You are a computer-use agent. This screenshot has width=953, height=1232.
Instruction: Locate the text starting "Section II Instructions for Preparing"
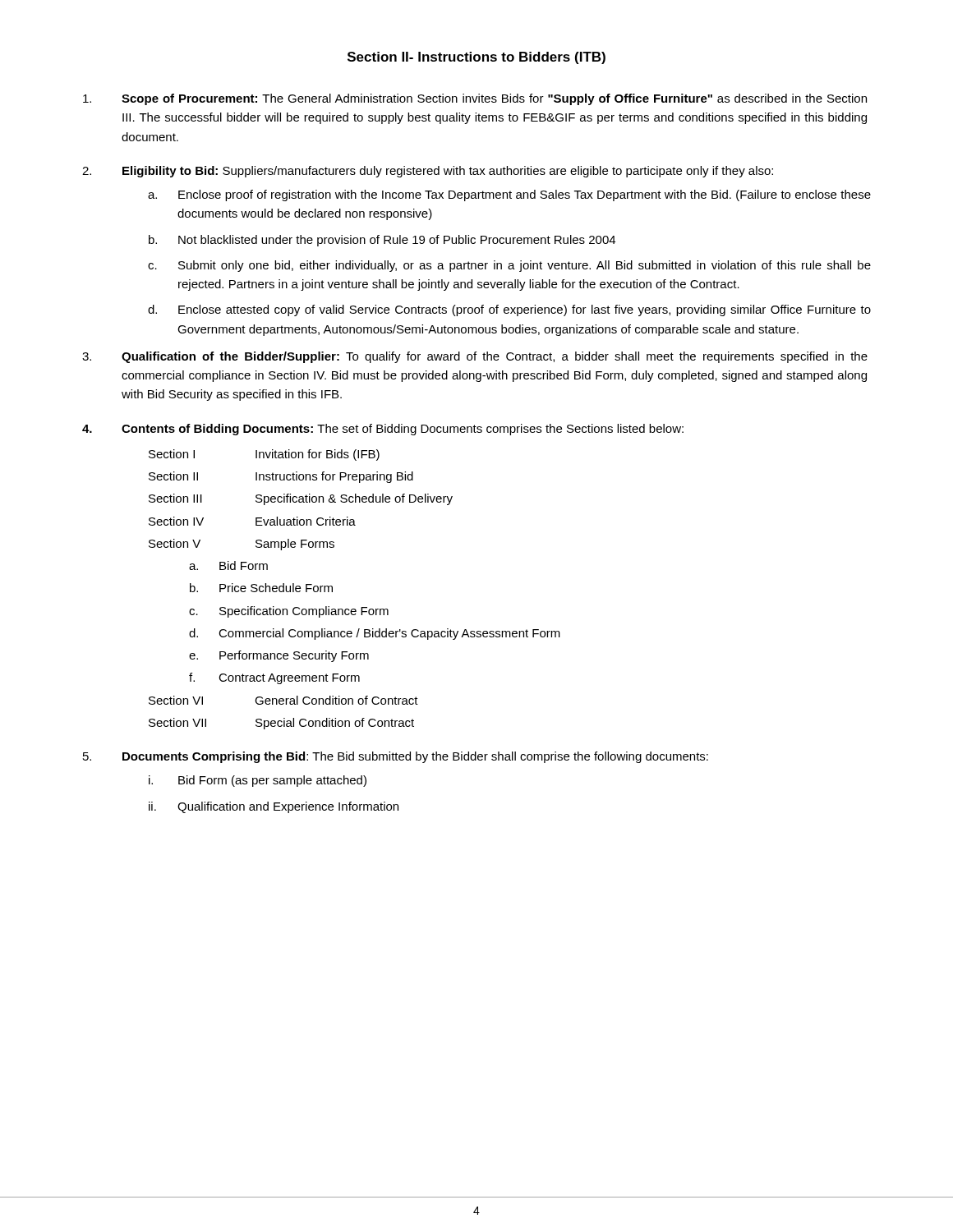(x=281, y=477)
